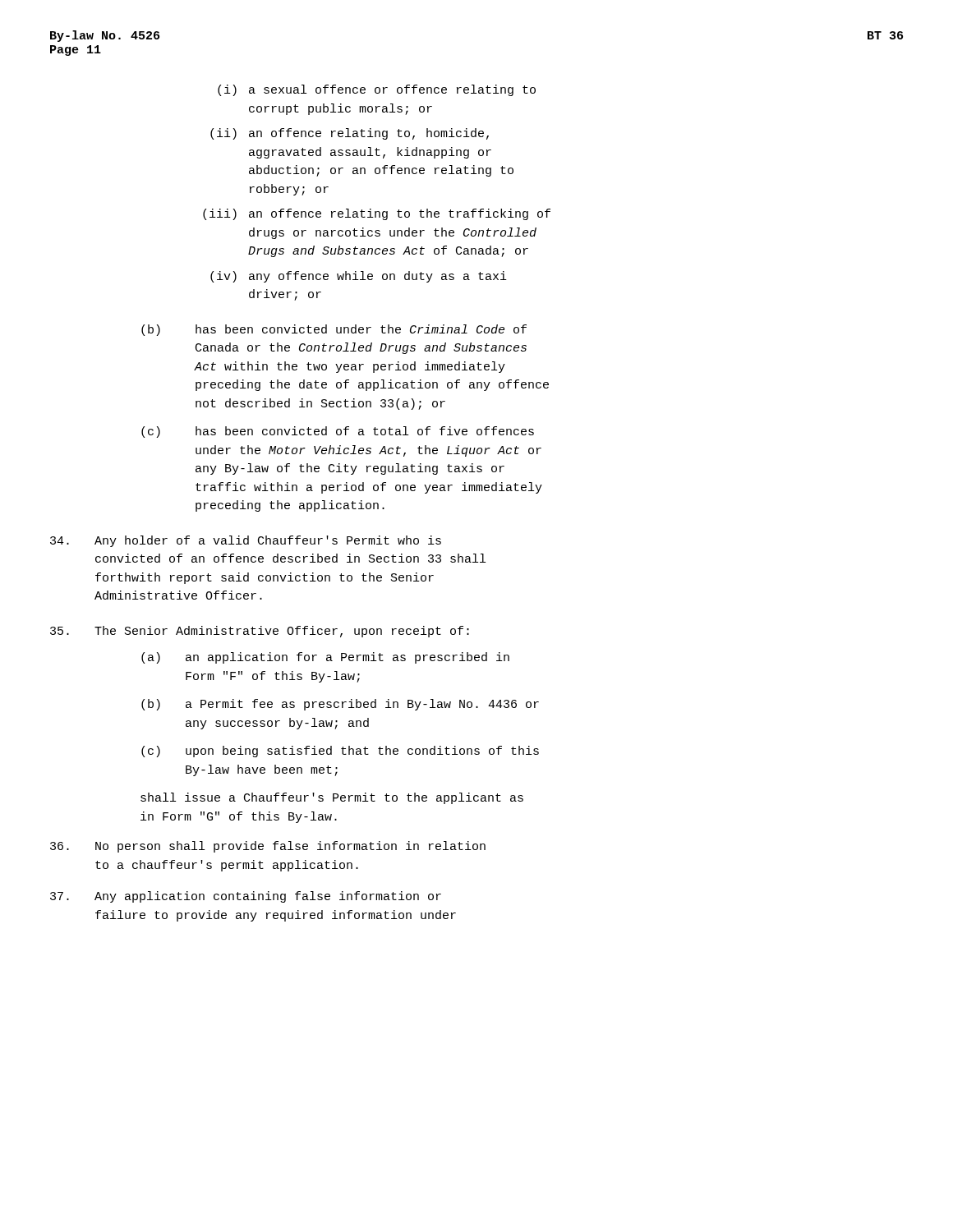
Task: Find the block on this page that starts "36. No person"
Action: (x=476, y=857)
